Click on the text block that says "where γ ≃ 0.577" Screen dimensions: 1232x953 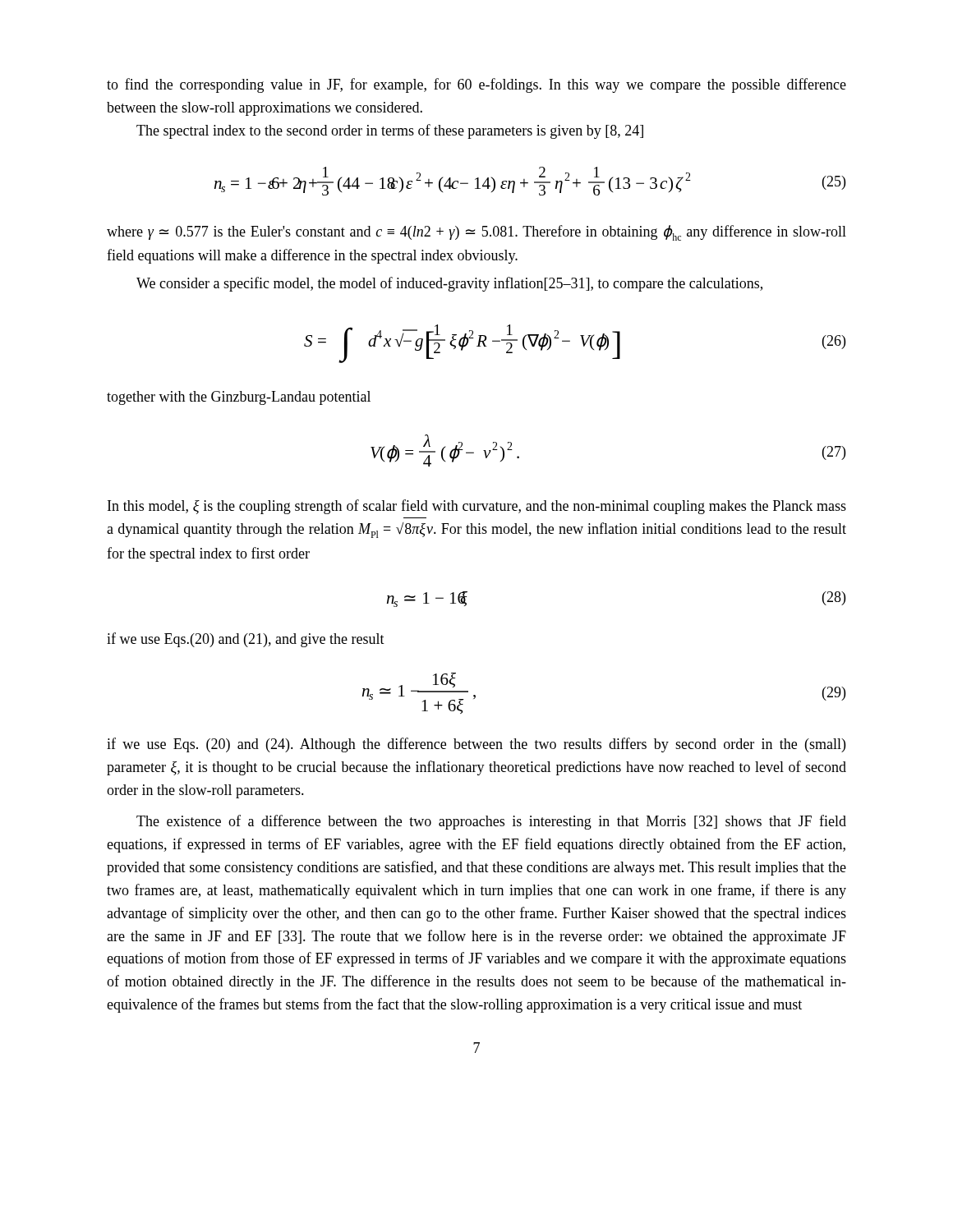pos(476,244)
